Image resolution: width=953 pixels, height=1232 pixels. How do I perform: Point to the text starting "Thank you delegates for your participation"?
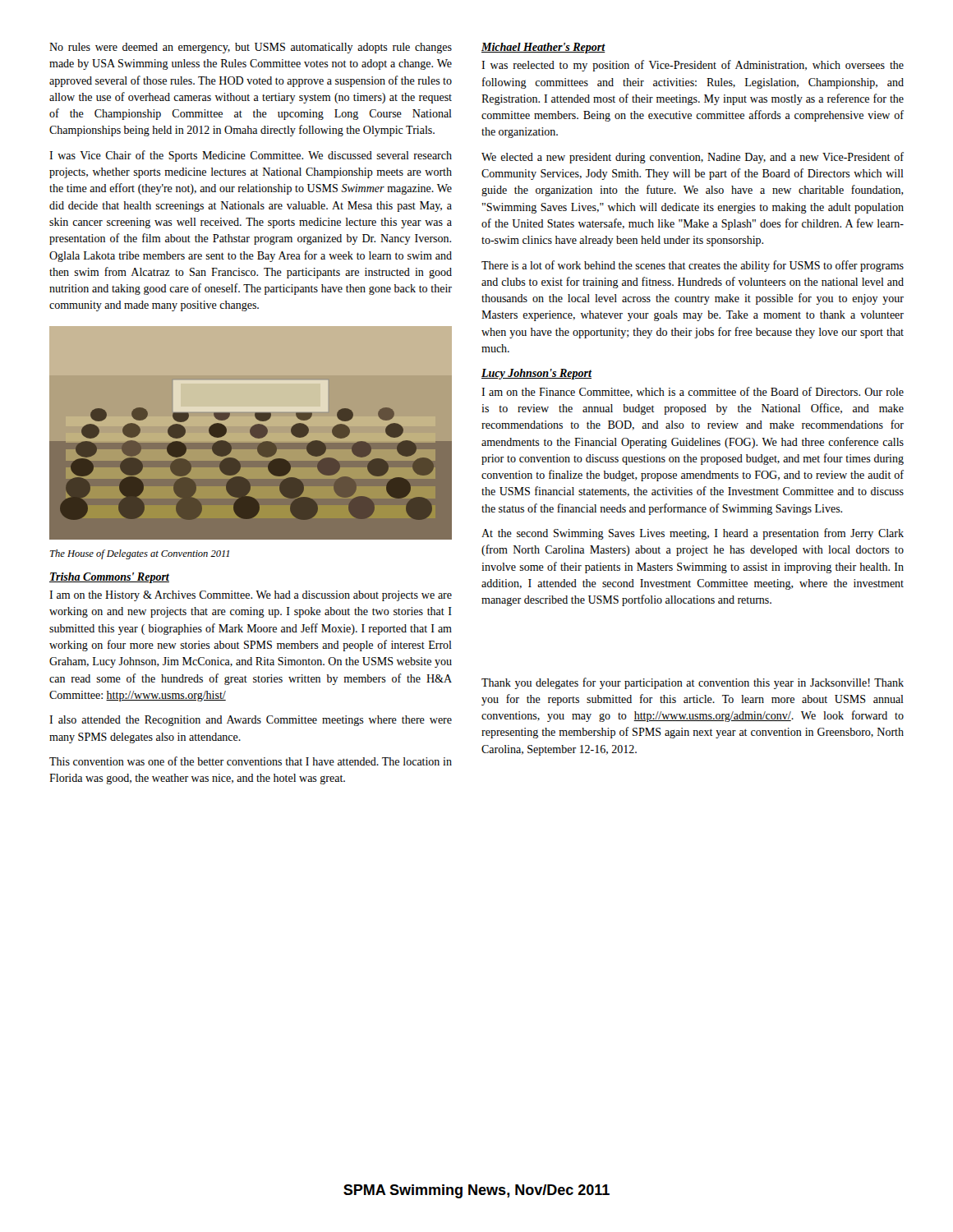[x=693, y=716]
